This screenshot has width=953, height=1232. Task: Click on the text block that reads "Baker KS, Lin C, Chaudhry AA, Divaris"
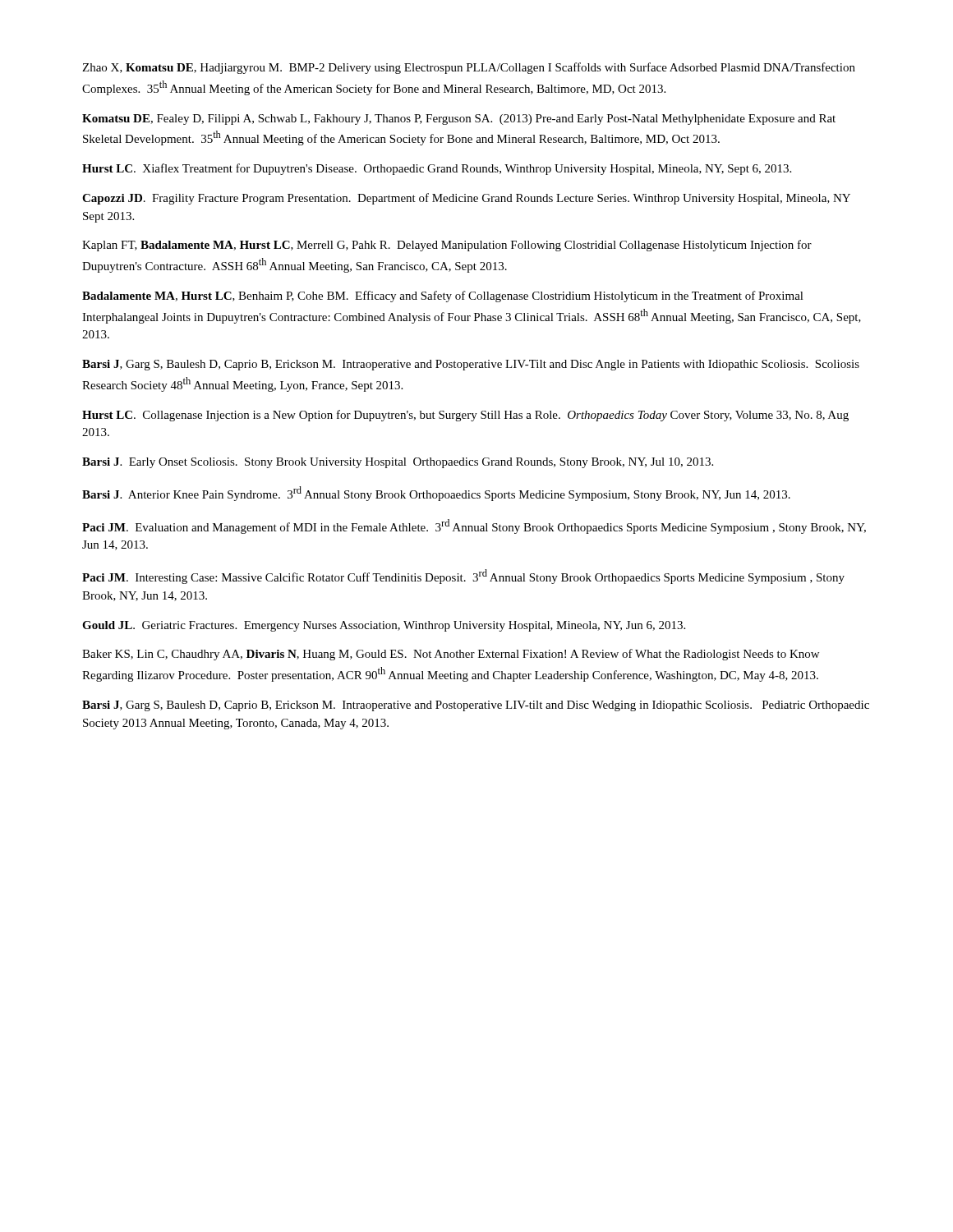point(451,665)
